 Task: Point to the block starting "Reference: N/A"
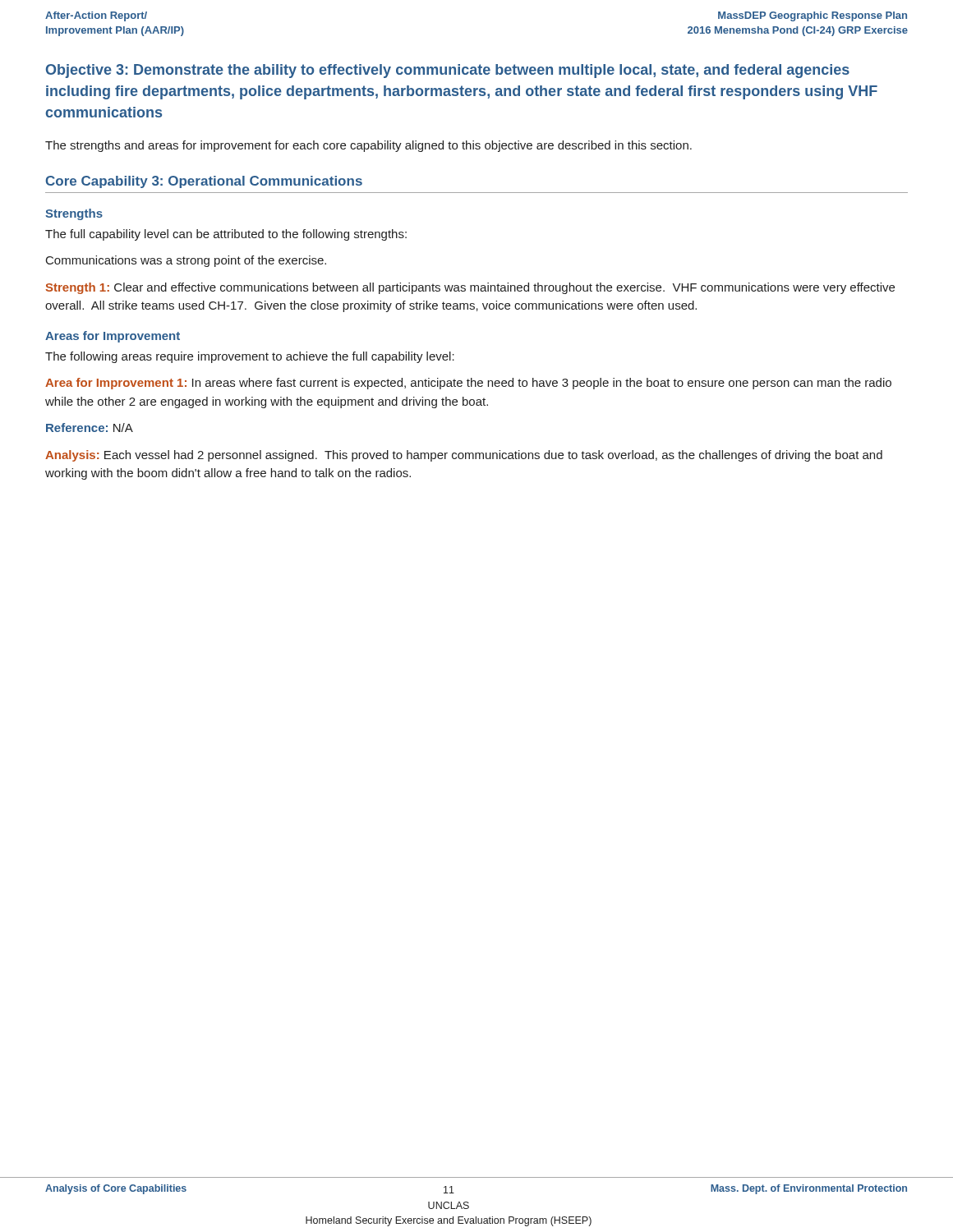89,428
